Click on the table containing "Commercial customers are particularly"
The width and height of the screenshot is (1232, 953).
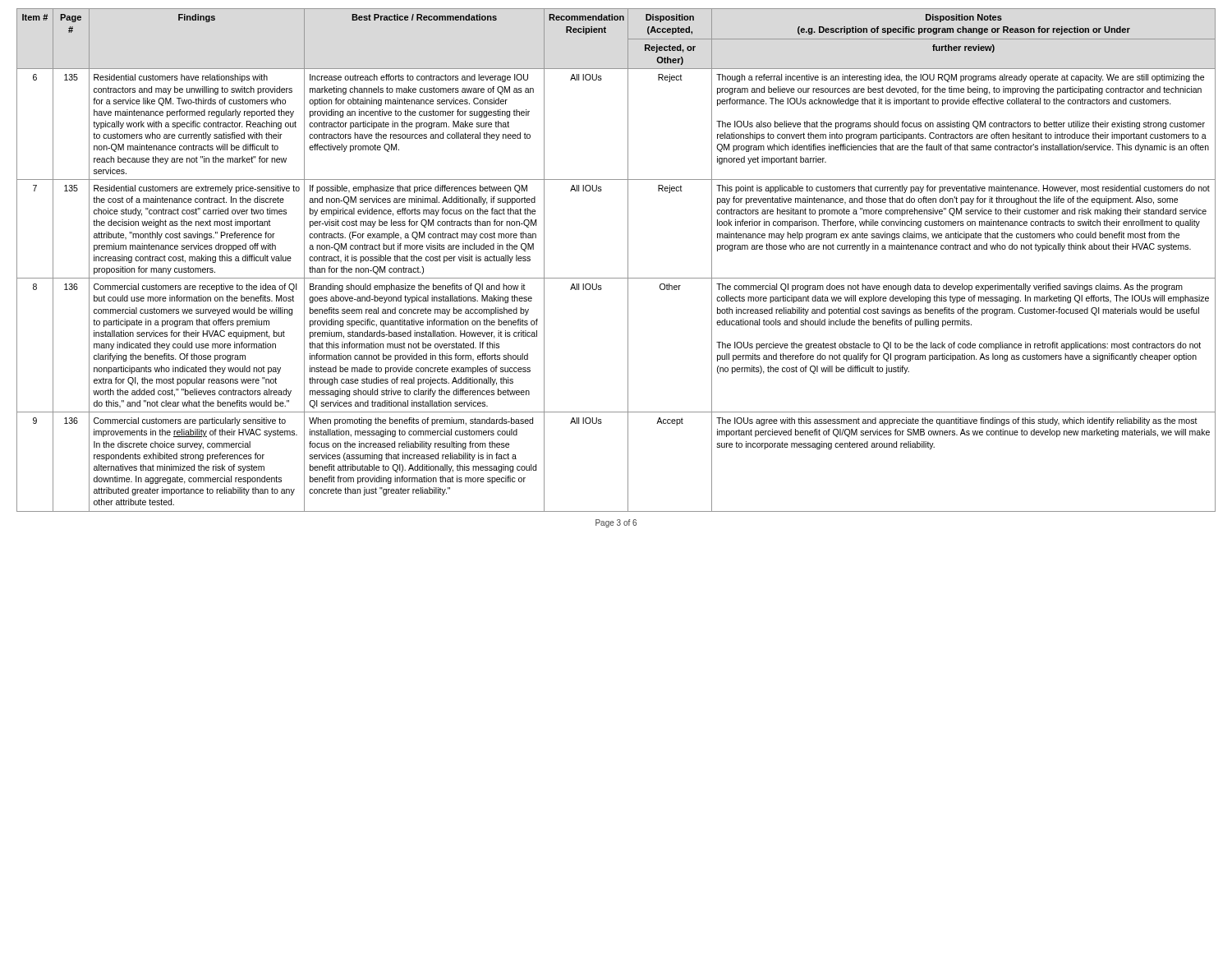point(616,260)
